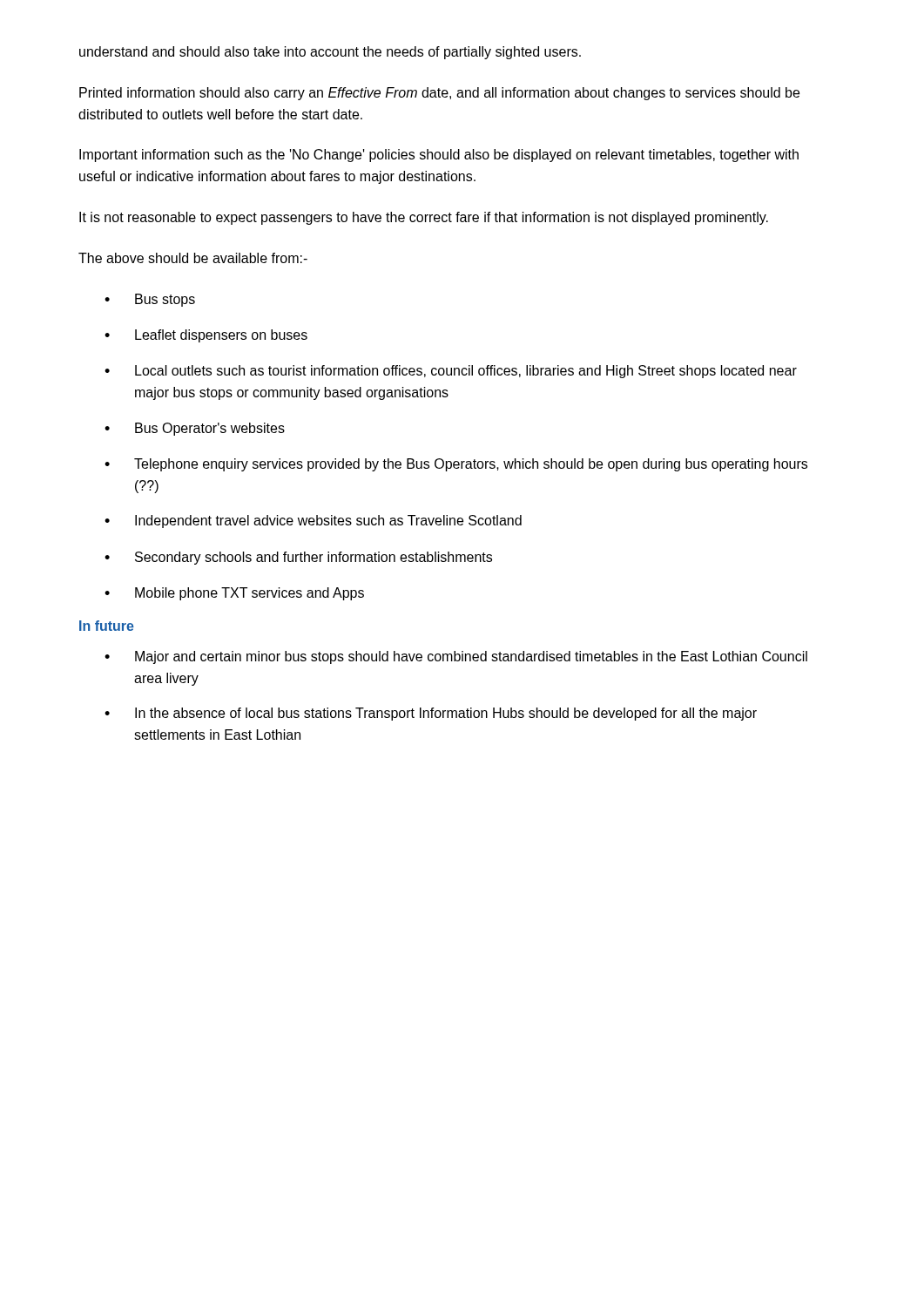
Task: Find the section header
Action: point(106,626)
